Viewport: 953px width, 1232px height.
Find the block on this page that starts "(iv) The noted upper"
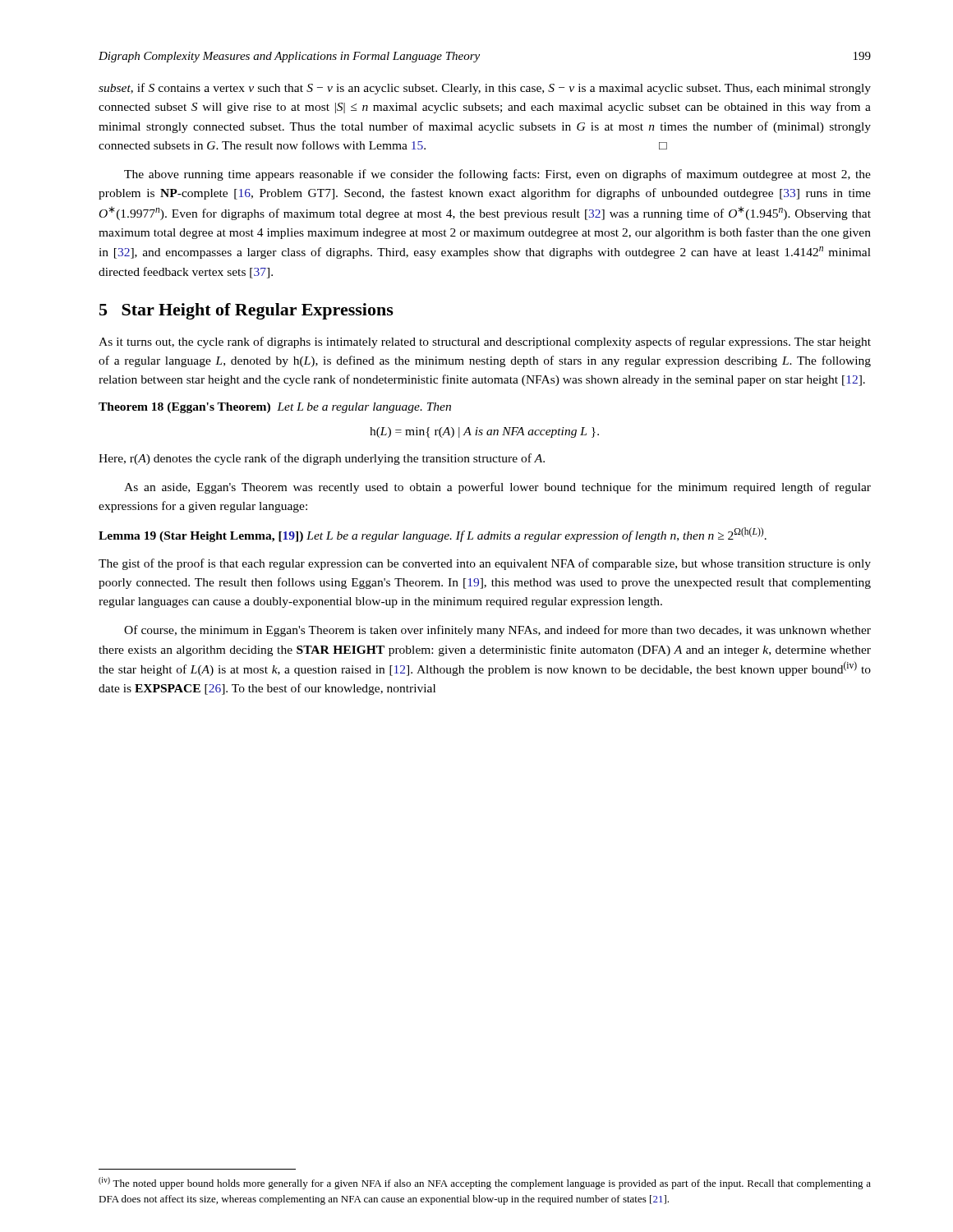485,1190
